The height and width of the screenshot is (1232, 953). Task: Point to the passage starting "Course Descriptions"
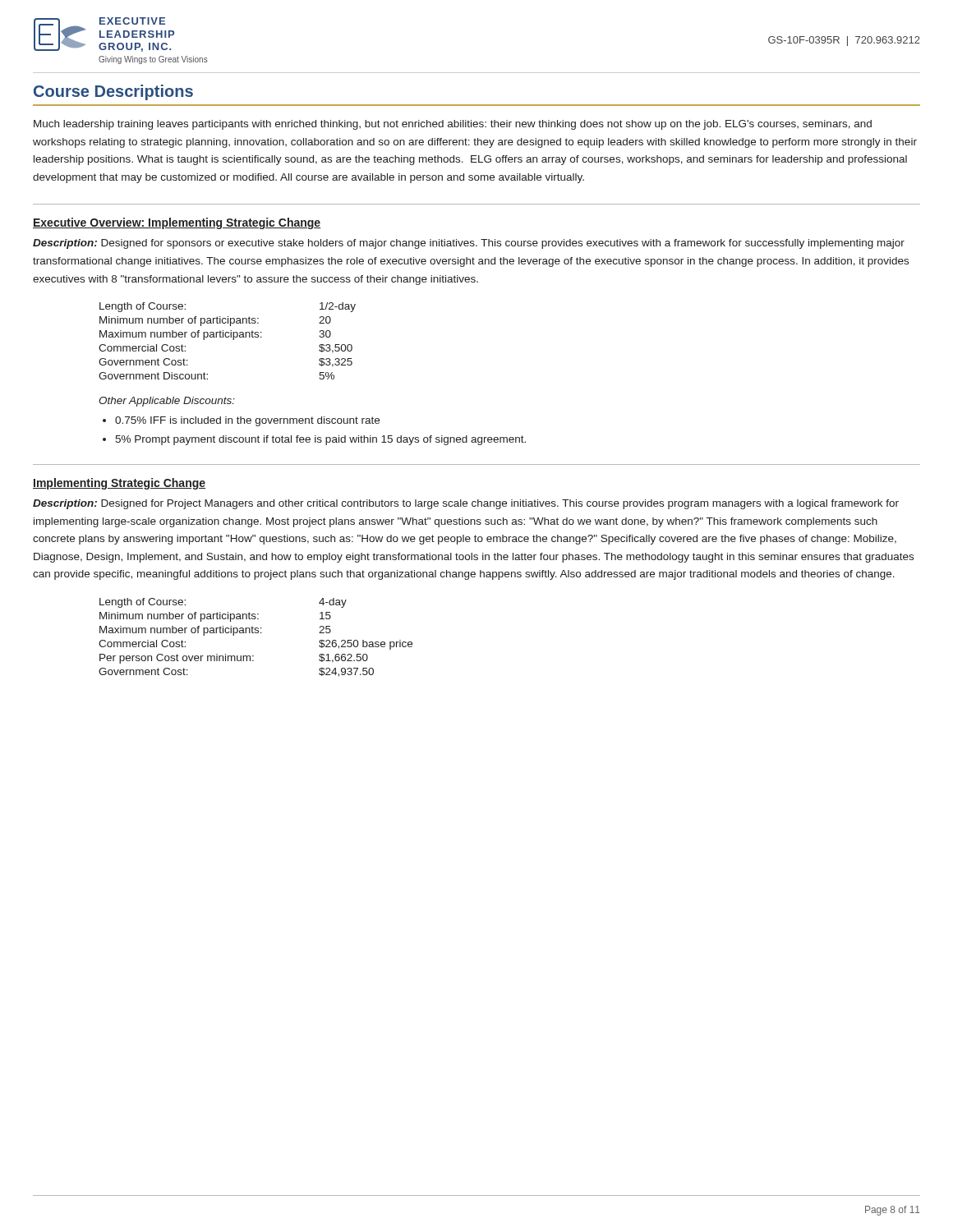[113, 92]
